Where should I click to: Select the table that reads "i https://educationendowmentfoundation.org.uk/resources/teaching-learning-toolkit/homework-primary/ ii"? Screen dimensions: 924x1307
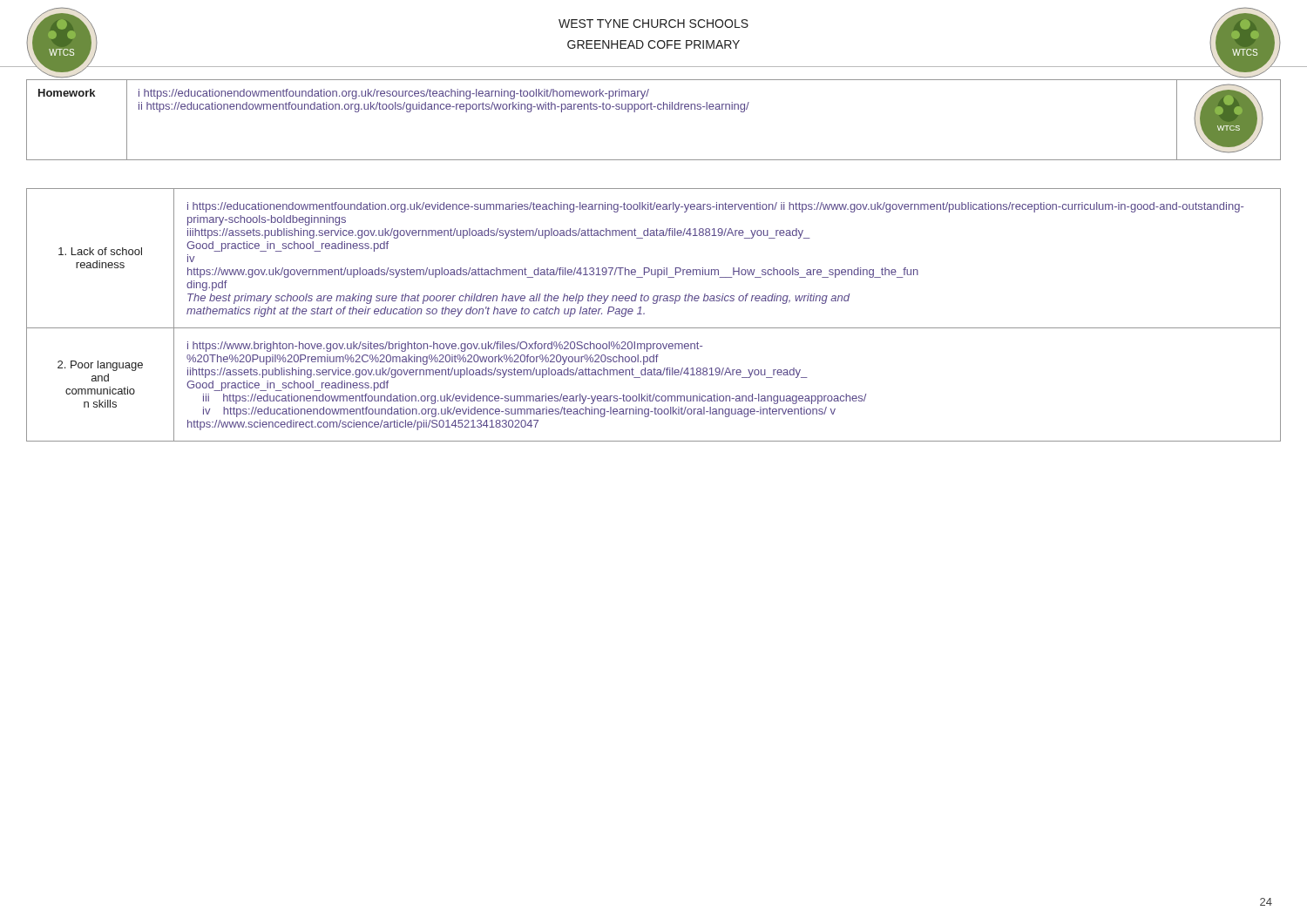(654, 119)
